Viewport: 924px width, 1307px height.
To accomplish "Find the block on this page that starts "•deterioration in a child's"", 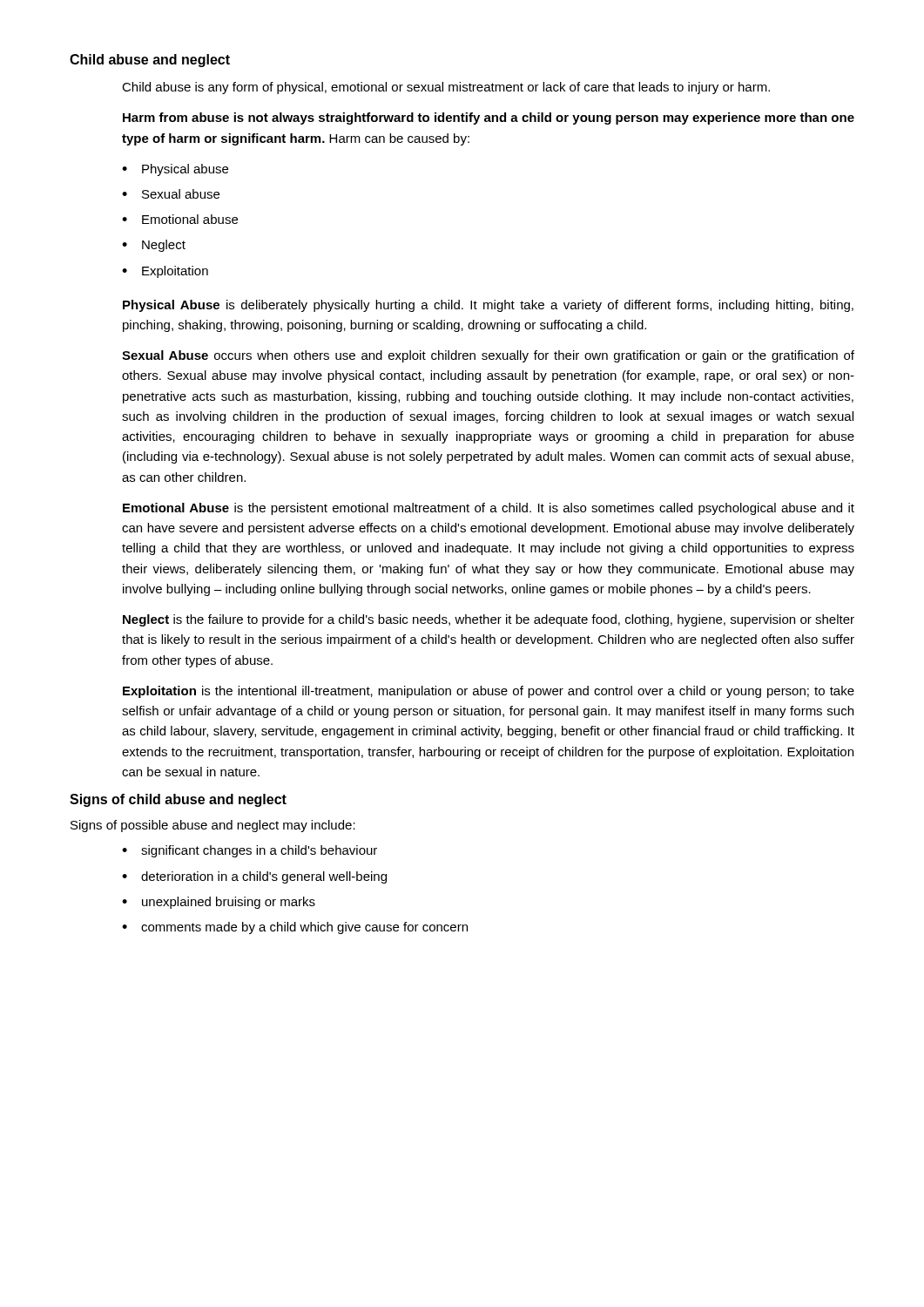I will coord(255,877).
